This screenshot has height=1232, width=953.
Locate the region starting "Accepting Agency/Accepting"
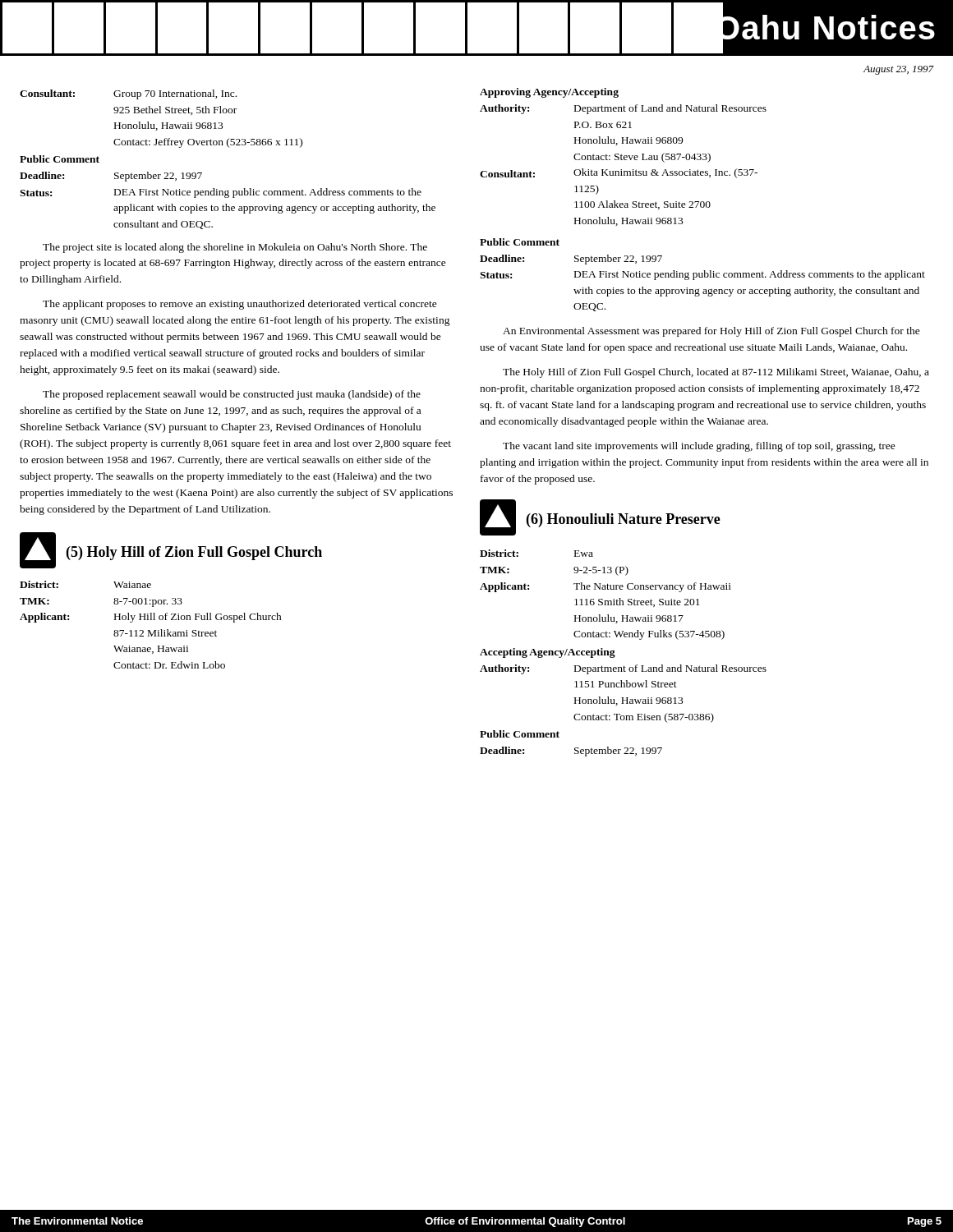(547, 652)
